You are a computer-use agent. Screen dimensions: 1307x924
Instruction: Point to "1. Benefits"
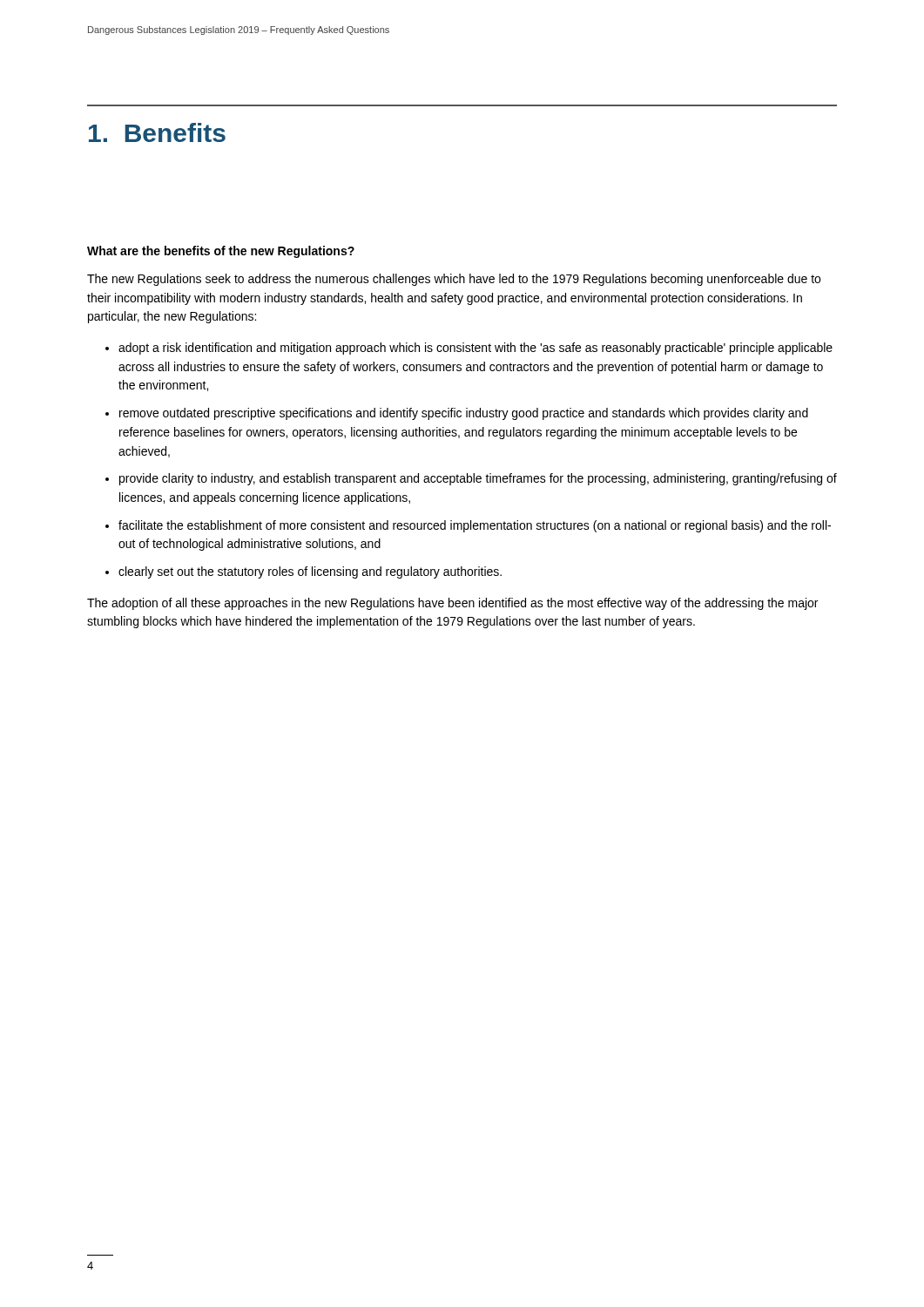click(x=157, y=132)
